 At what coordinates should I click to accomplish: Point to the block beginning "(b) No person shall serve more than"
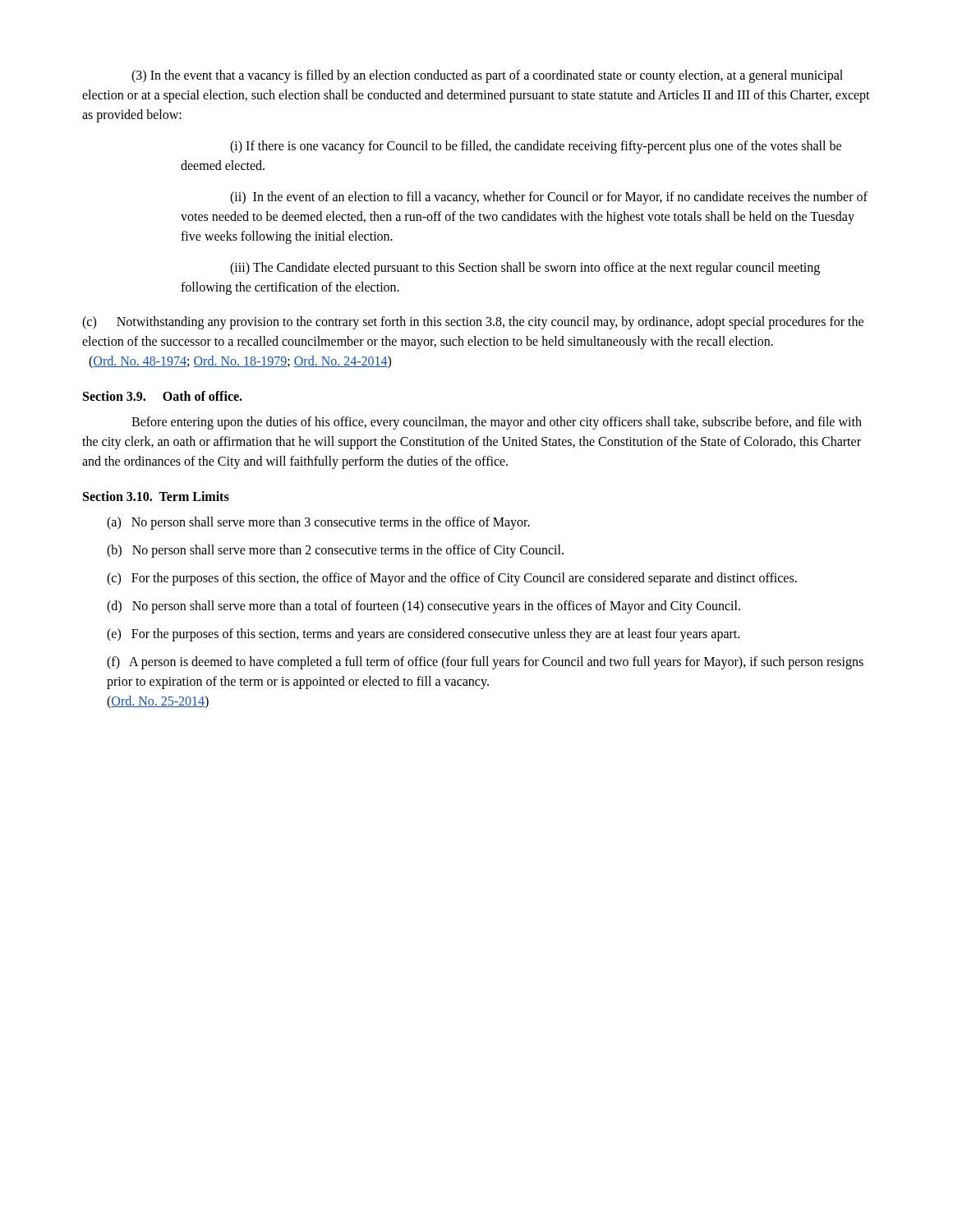pyautogui.click(x=336, y=550)
